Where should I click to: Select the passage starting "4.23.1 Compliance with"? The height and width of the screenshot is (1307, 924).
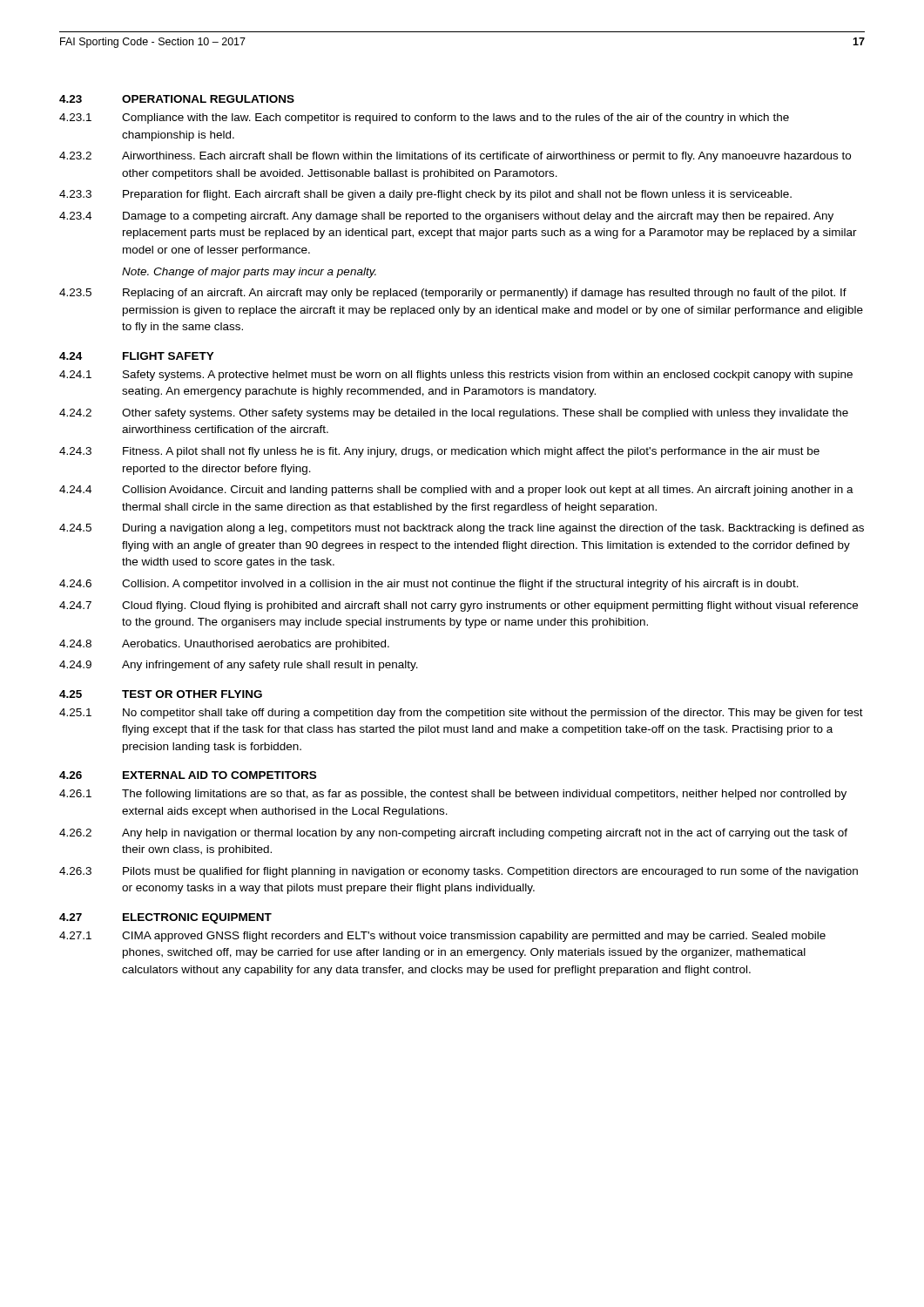462,126
